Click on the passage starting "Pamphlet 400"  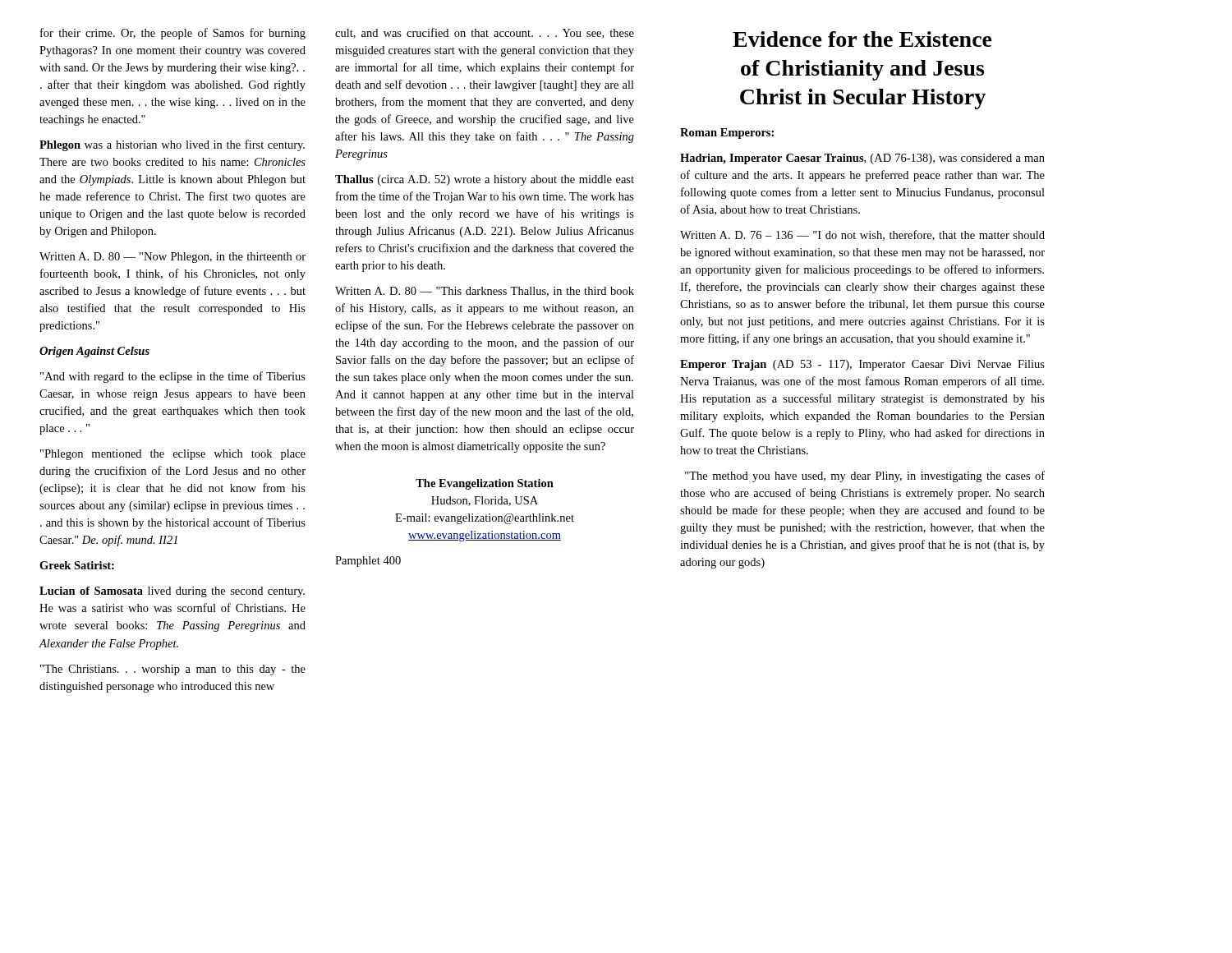click(x=368, y=562)
